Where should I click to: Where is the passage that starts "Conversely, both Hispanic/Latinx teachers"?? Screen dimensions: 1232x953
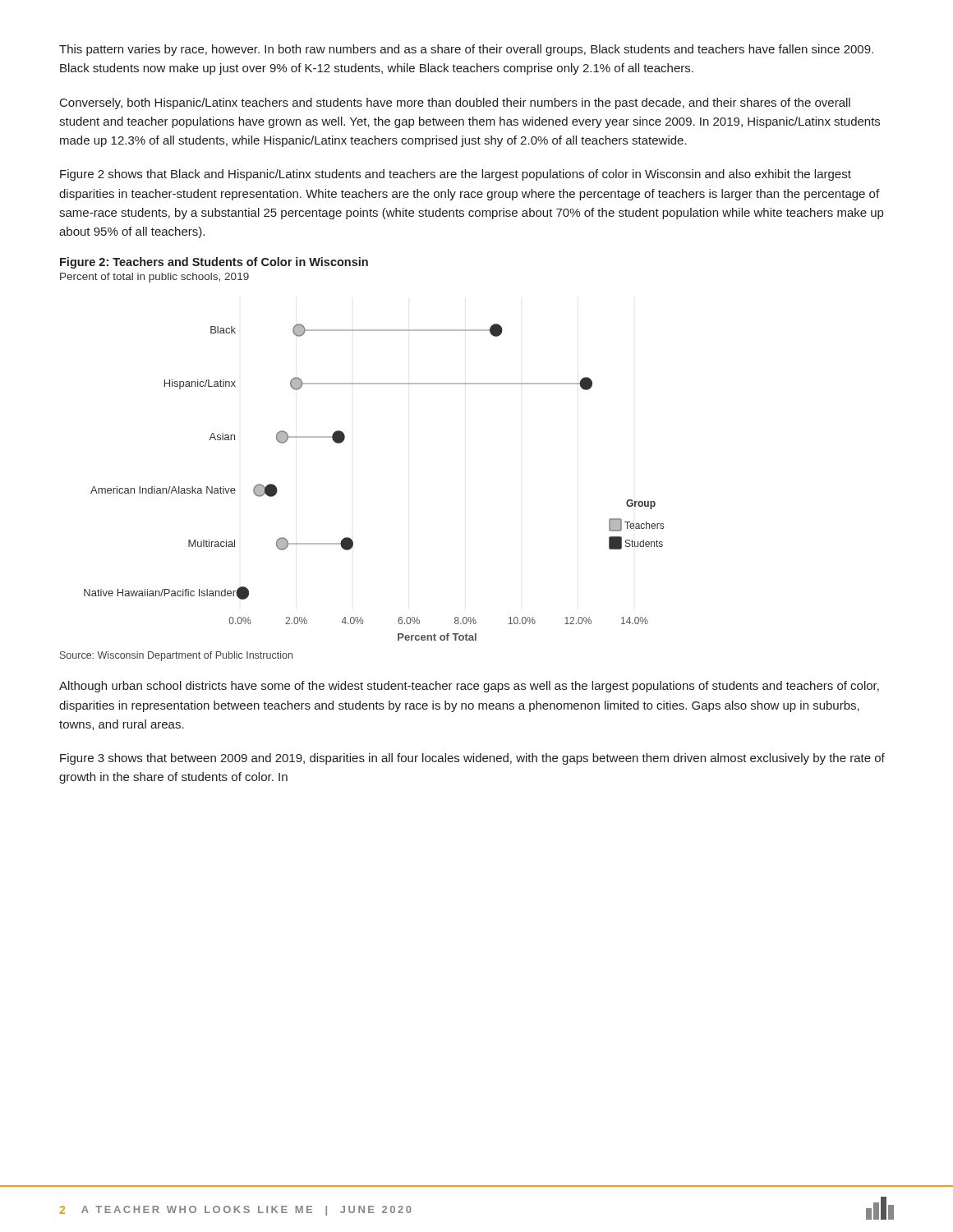pos(470,121)
